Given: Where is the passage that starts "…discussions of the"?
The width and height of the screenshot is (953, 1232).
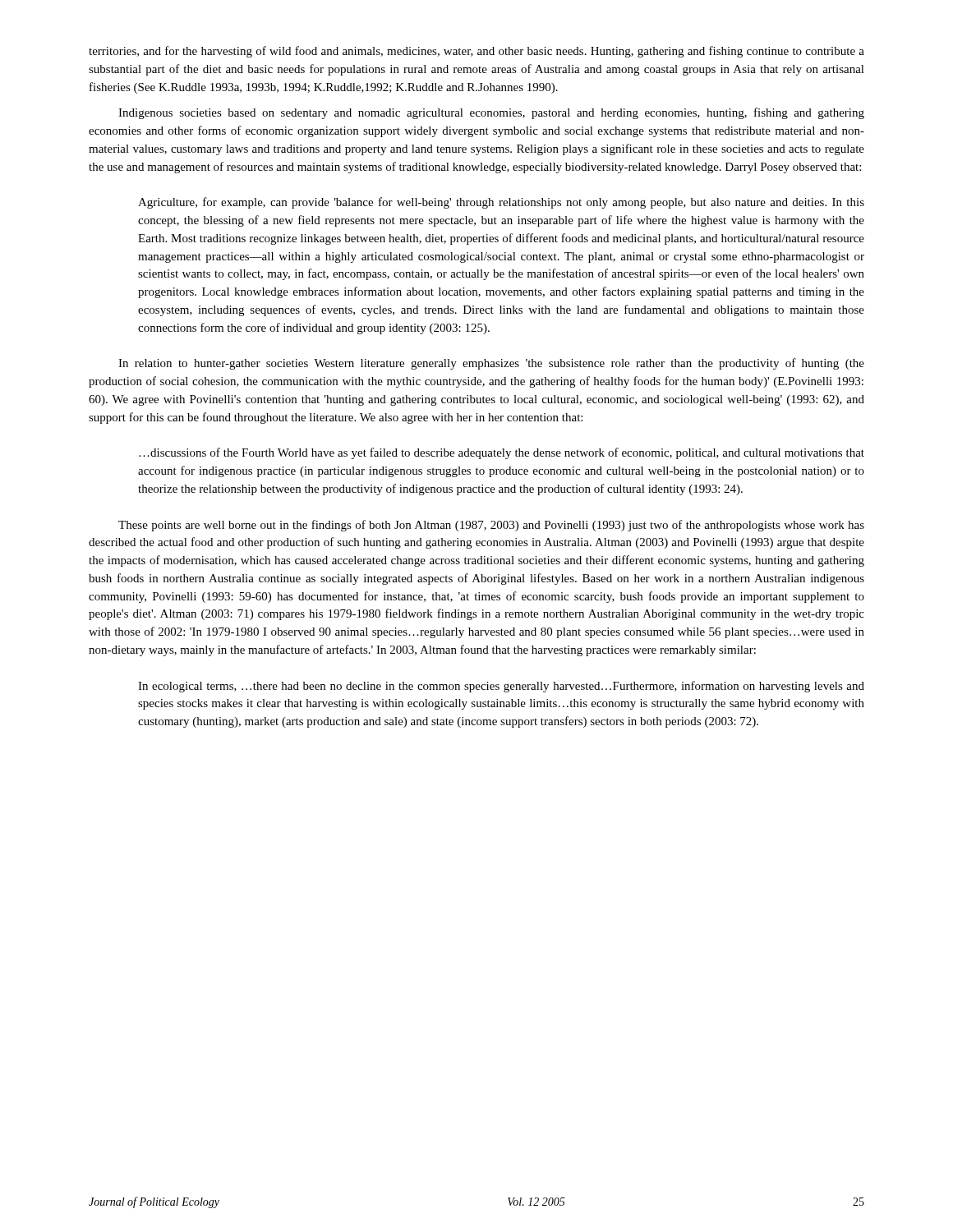Looking at the screenshot, I should click(x=501, y=471).
